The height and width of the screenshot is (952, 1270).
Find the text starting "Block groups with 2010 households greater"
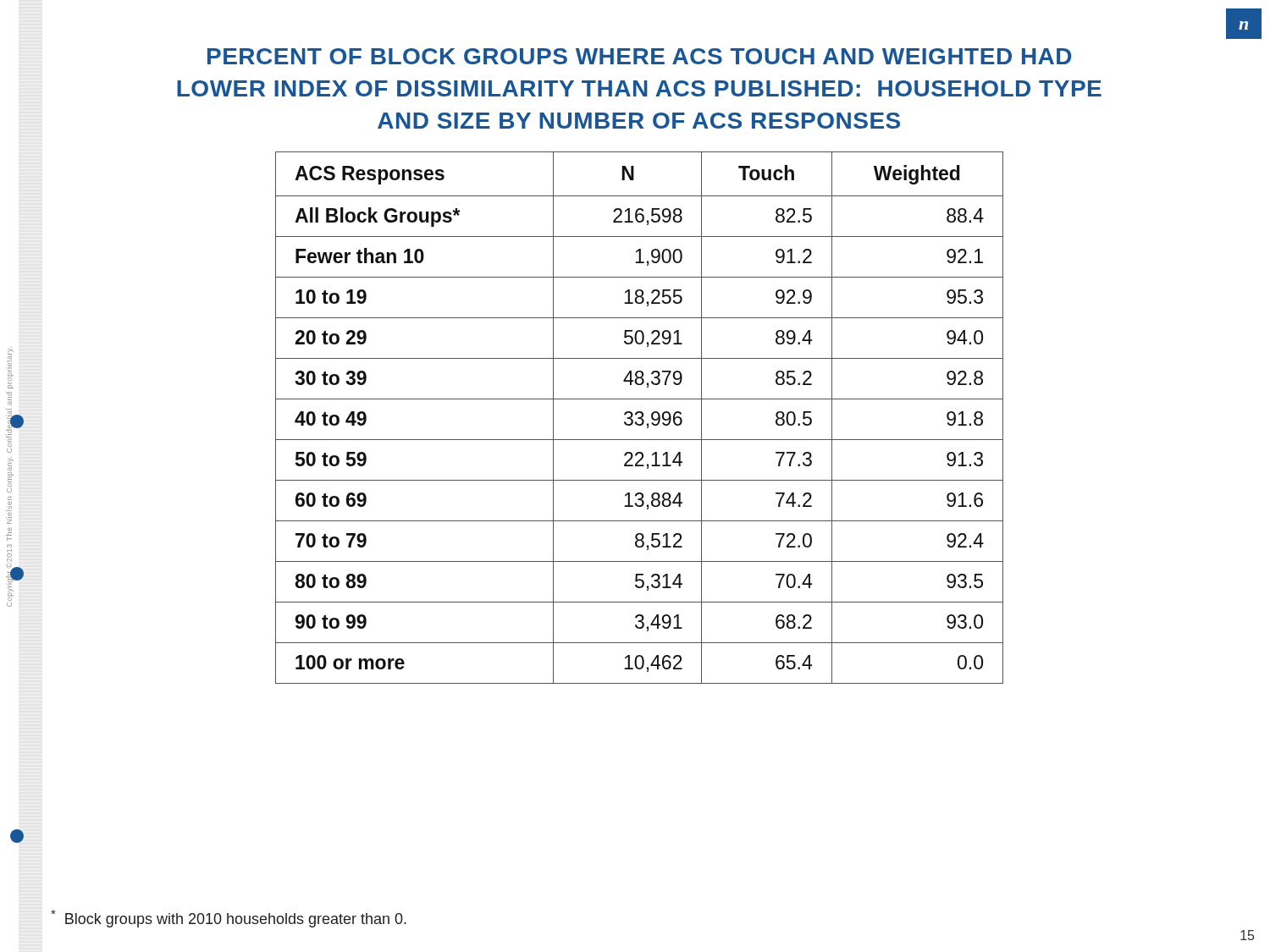229,917
